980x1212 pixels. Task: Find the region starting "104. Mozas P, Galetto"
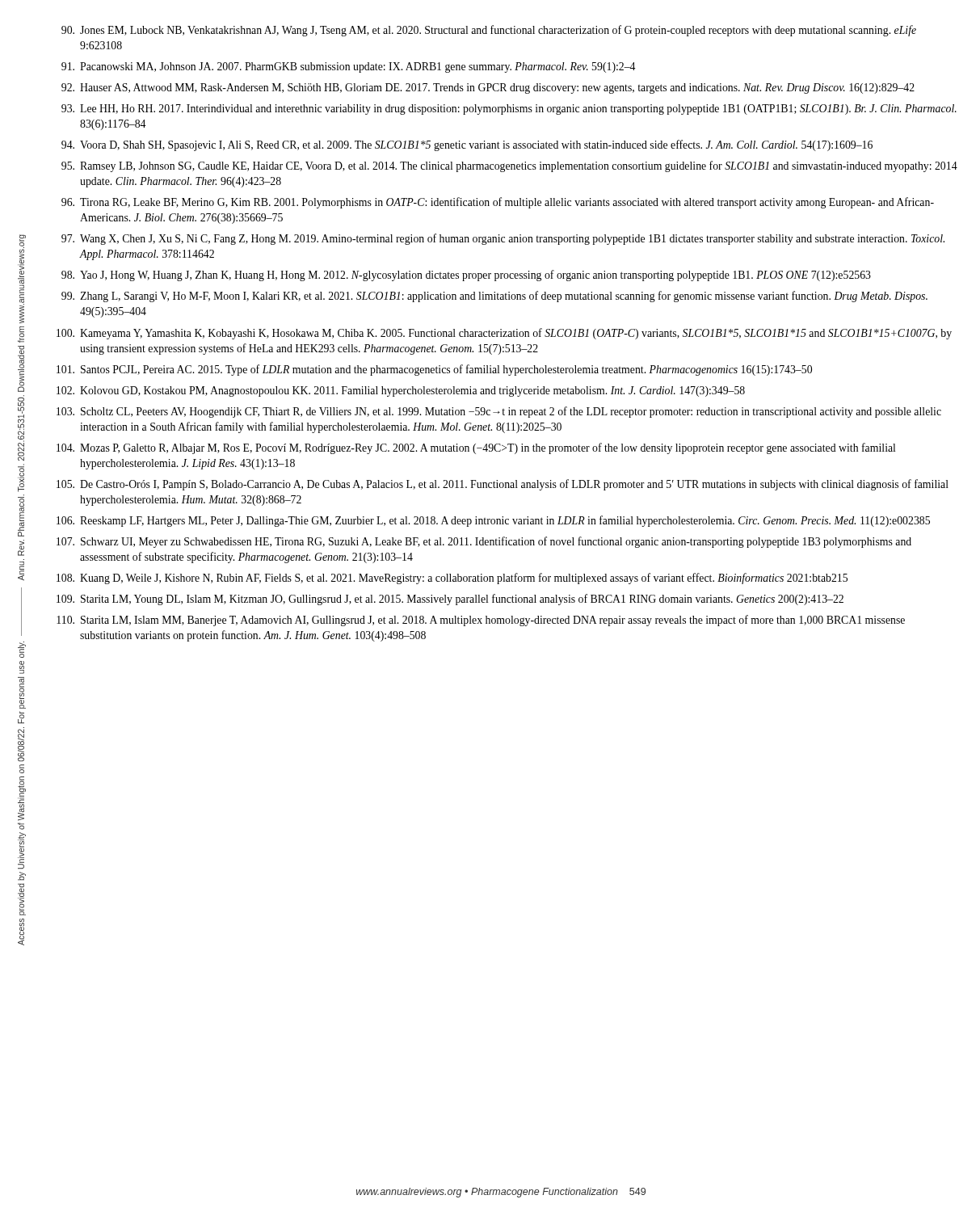click(x=501, y=455)
